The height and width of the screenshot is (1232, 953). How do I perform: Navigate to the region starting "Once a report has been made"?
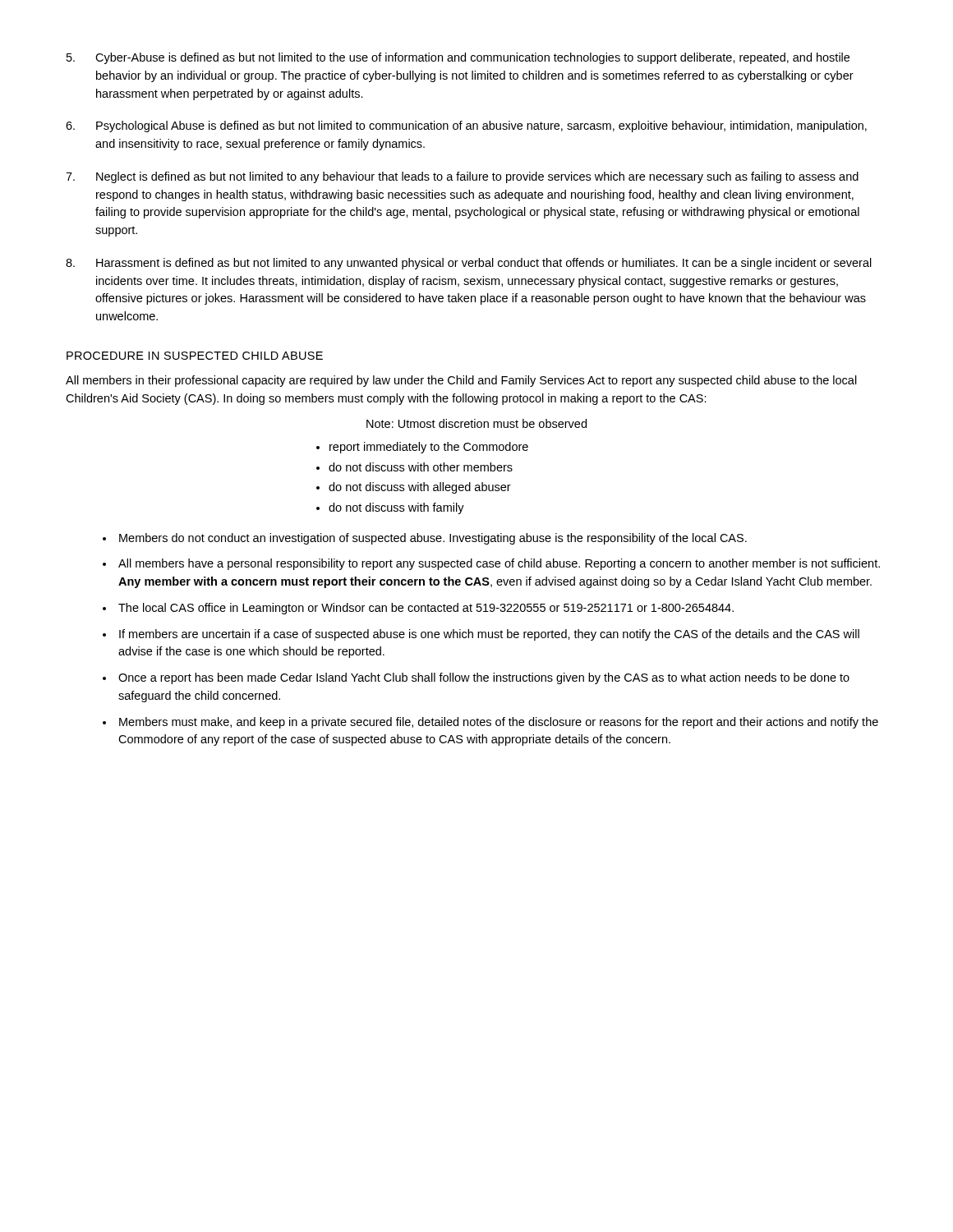pos(484,687)
